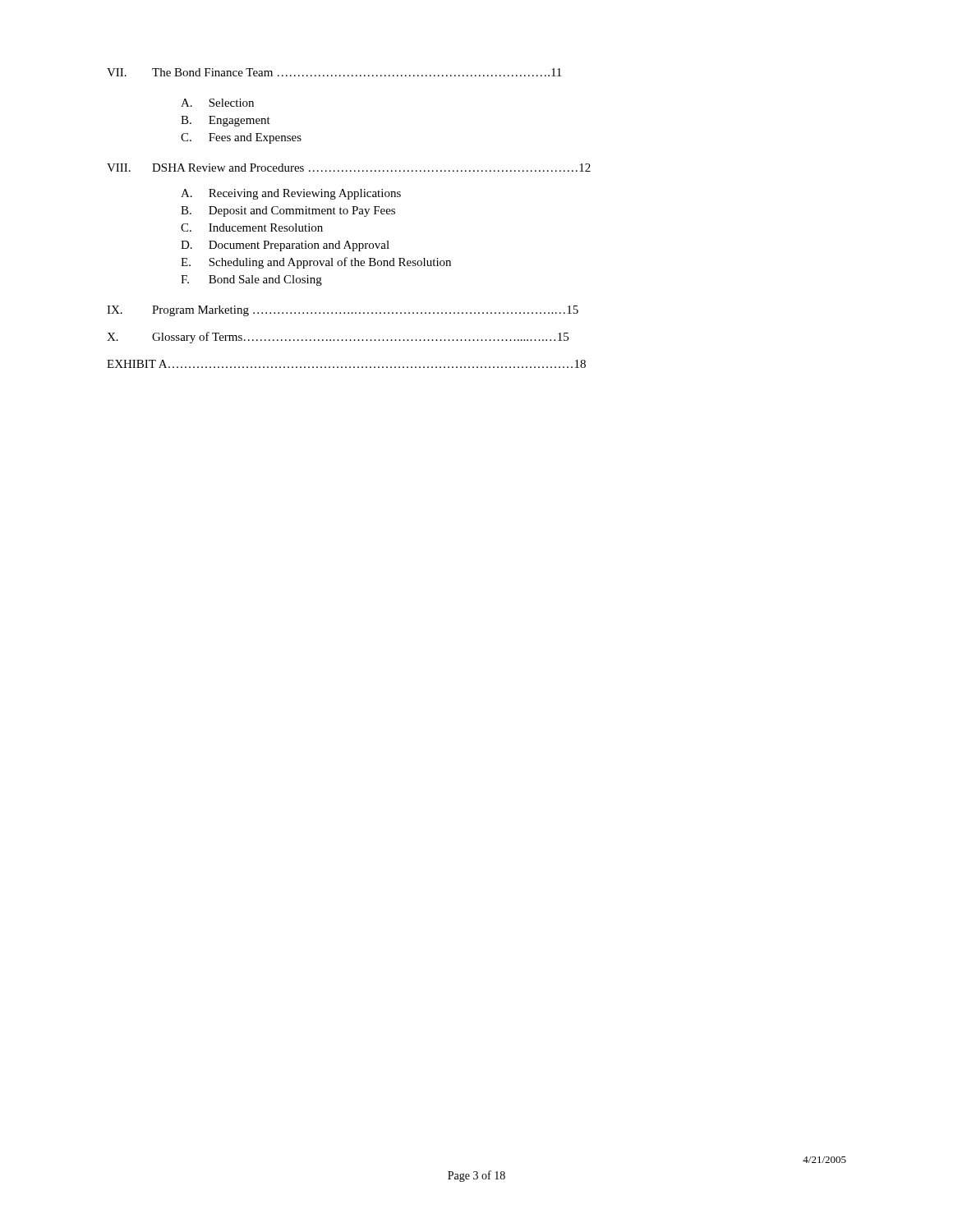Click on the block starting "X. Glossary of Terms………………….………………………………………....….…15"
Screen dimensions: 1232x953
coord(476,337)
